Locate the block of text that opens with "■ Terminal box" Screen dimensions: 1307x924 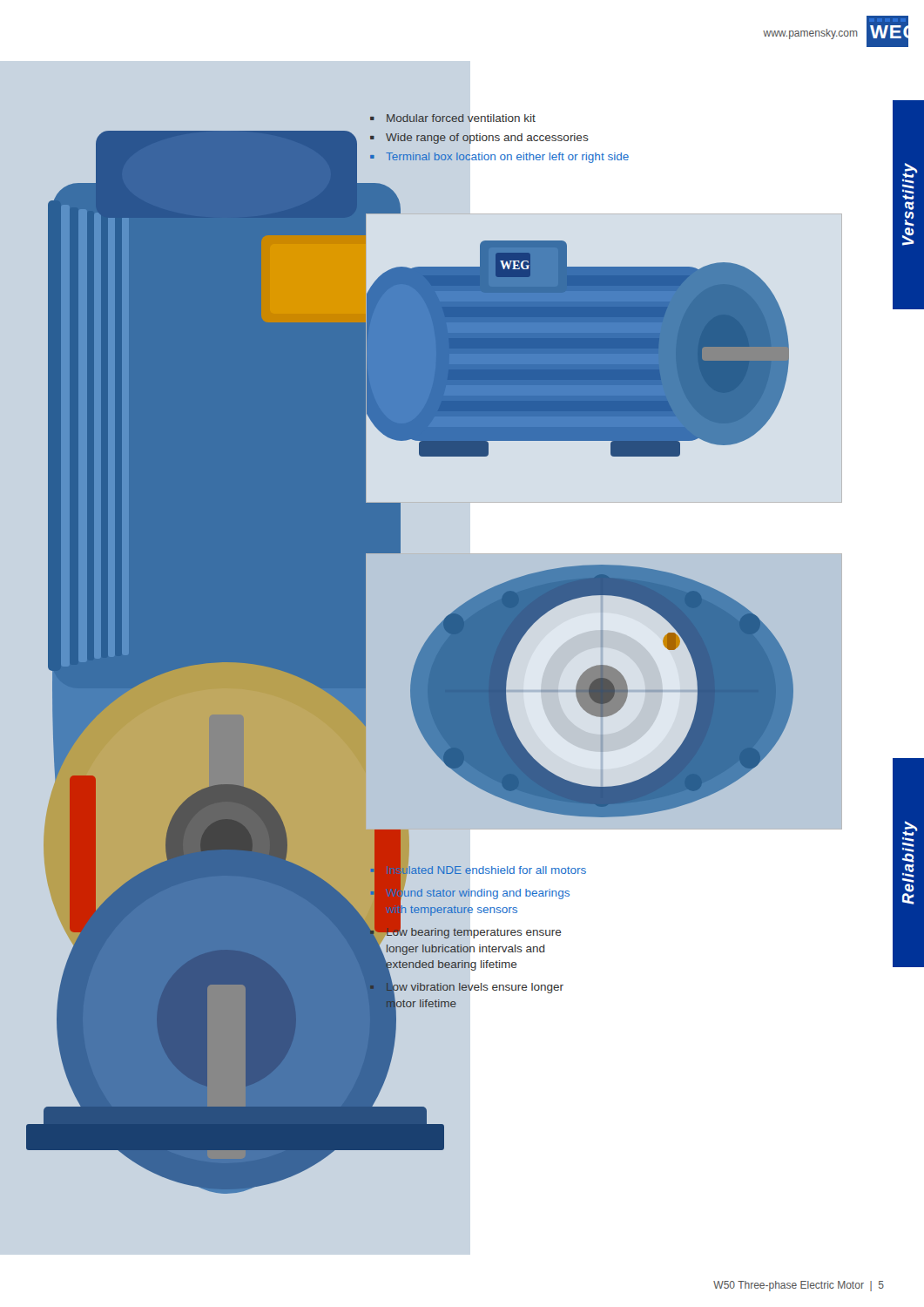click(500, 156)
